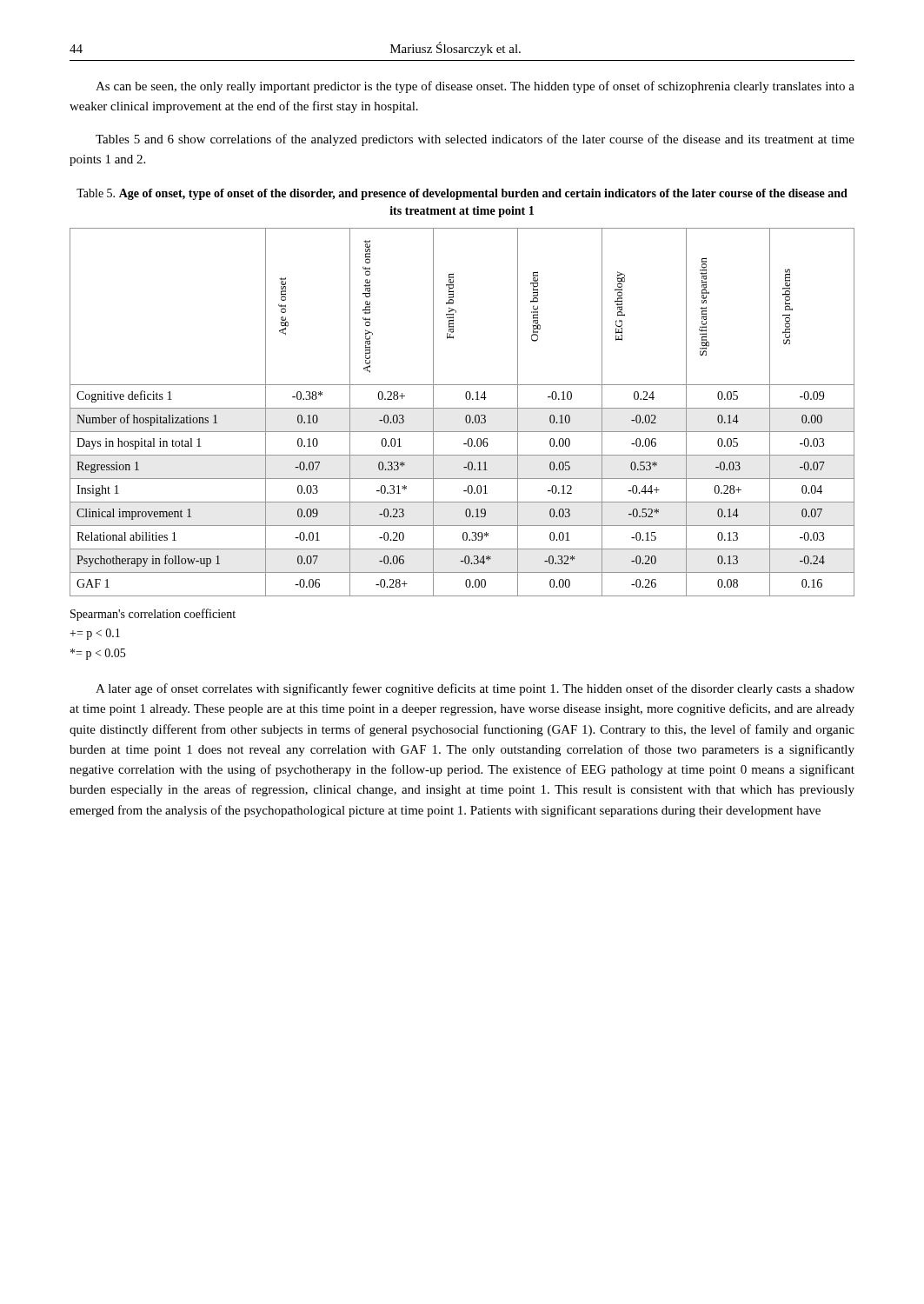Image resolution: width=924 pixels, height=1304 pixels.
Task: Select the region starting "A later age of onset"
Action: 462,750
